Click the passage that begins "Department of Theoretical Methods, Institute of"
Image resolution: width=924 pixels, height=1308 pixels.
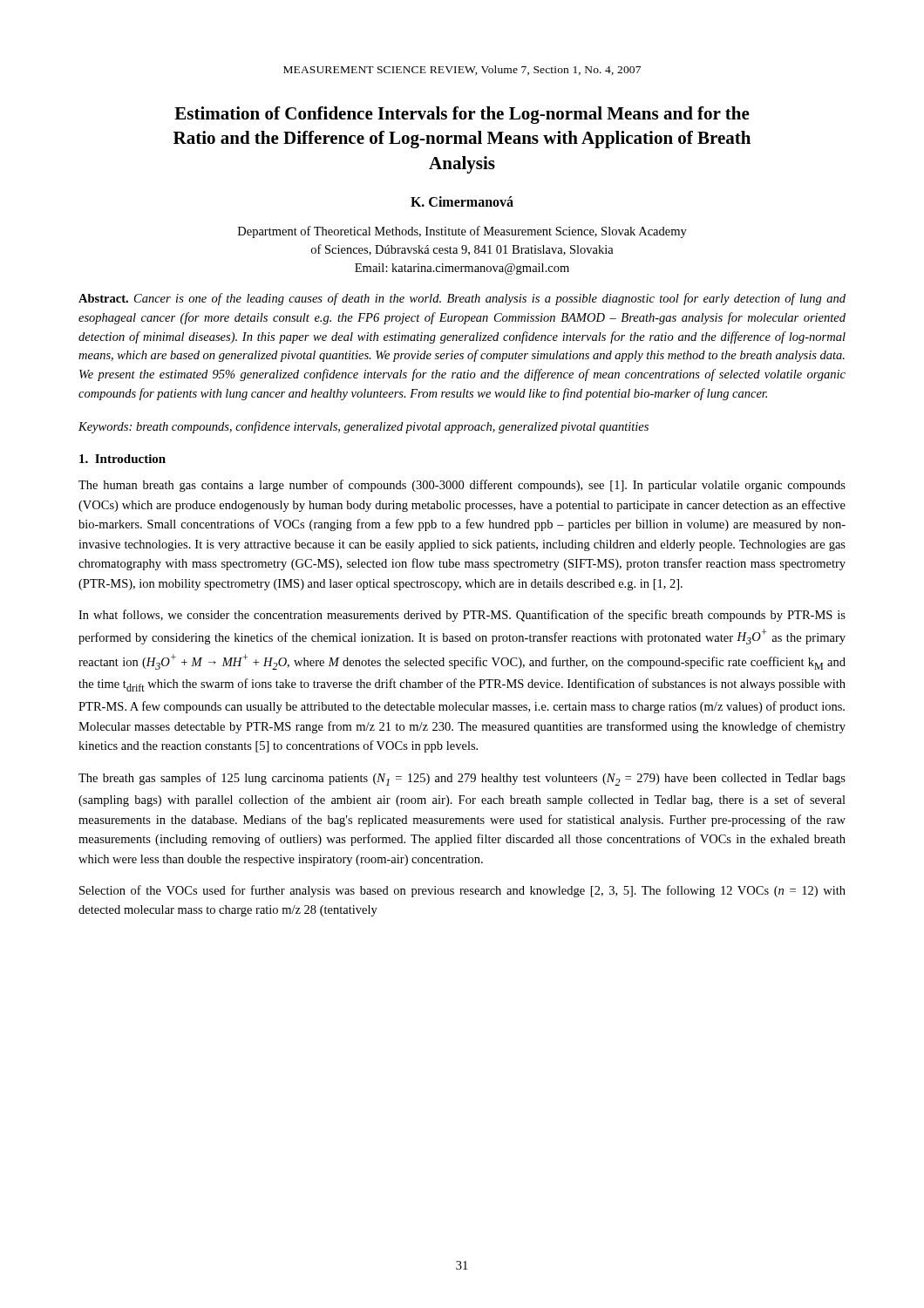point(462,250)
